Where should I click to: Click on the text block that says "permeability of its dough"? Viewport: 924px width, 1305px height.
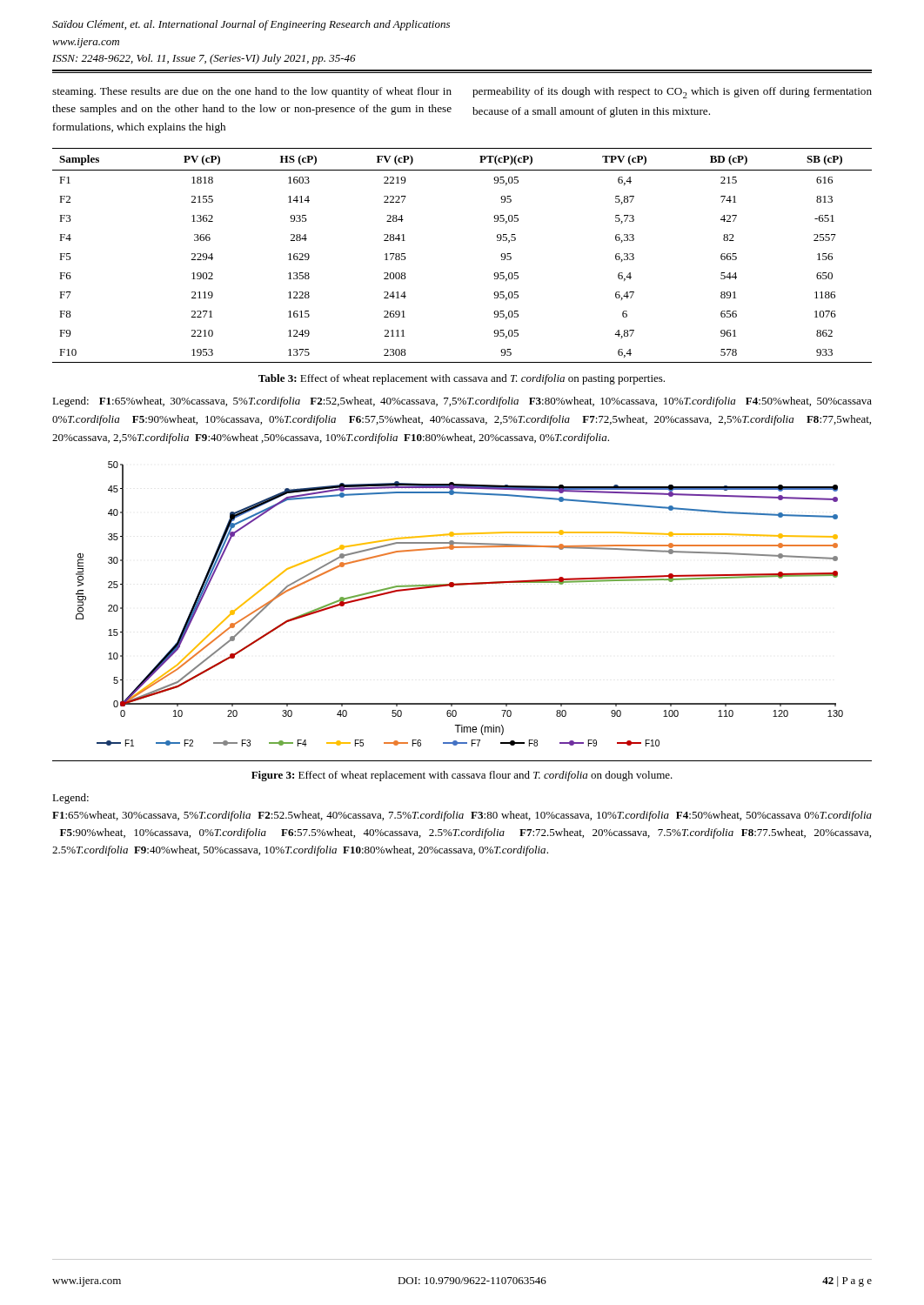[x=672, y=101]
